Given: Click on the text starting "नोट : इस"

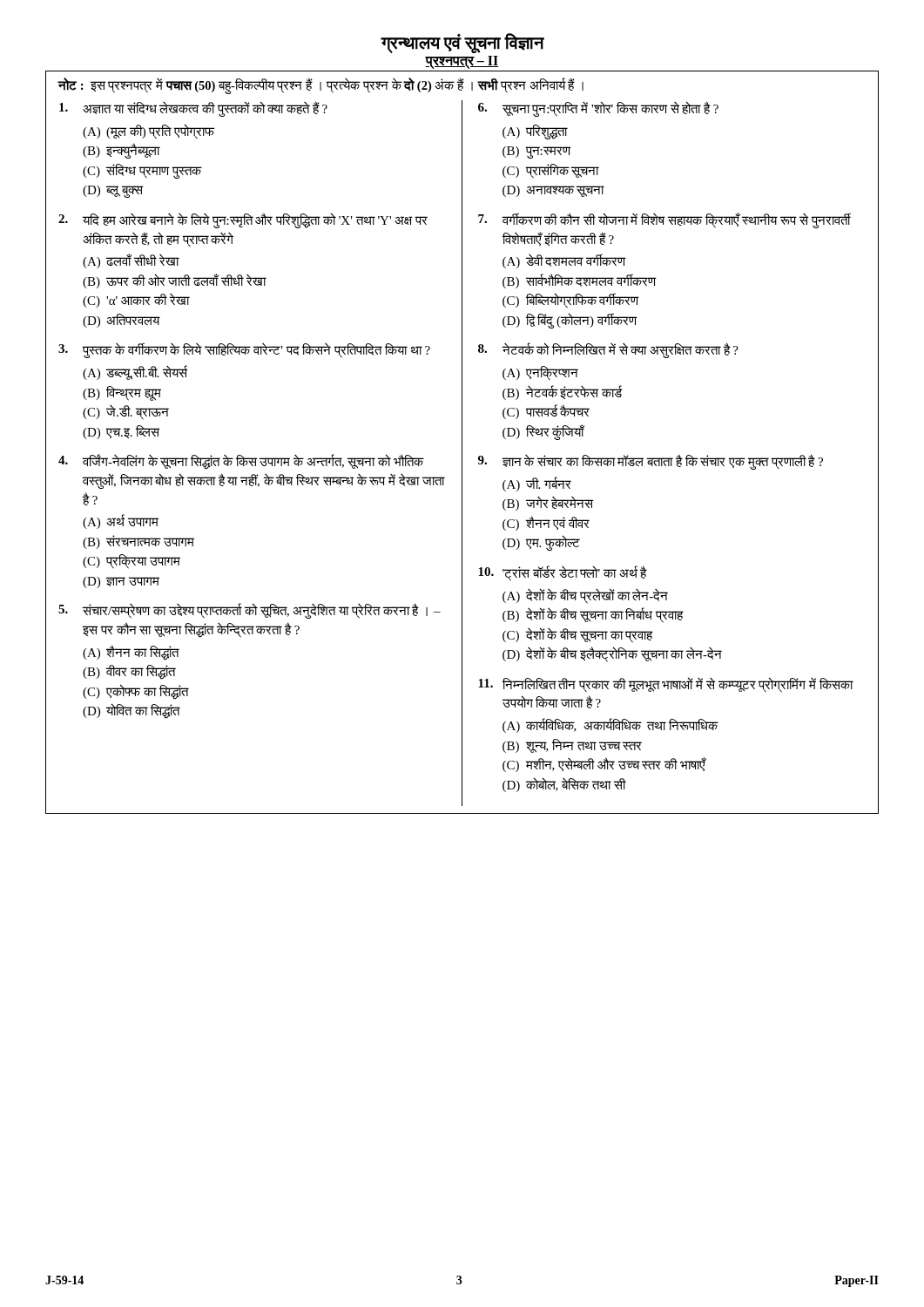Looking at the screenshot, I should coord(322,85).
